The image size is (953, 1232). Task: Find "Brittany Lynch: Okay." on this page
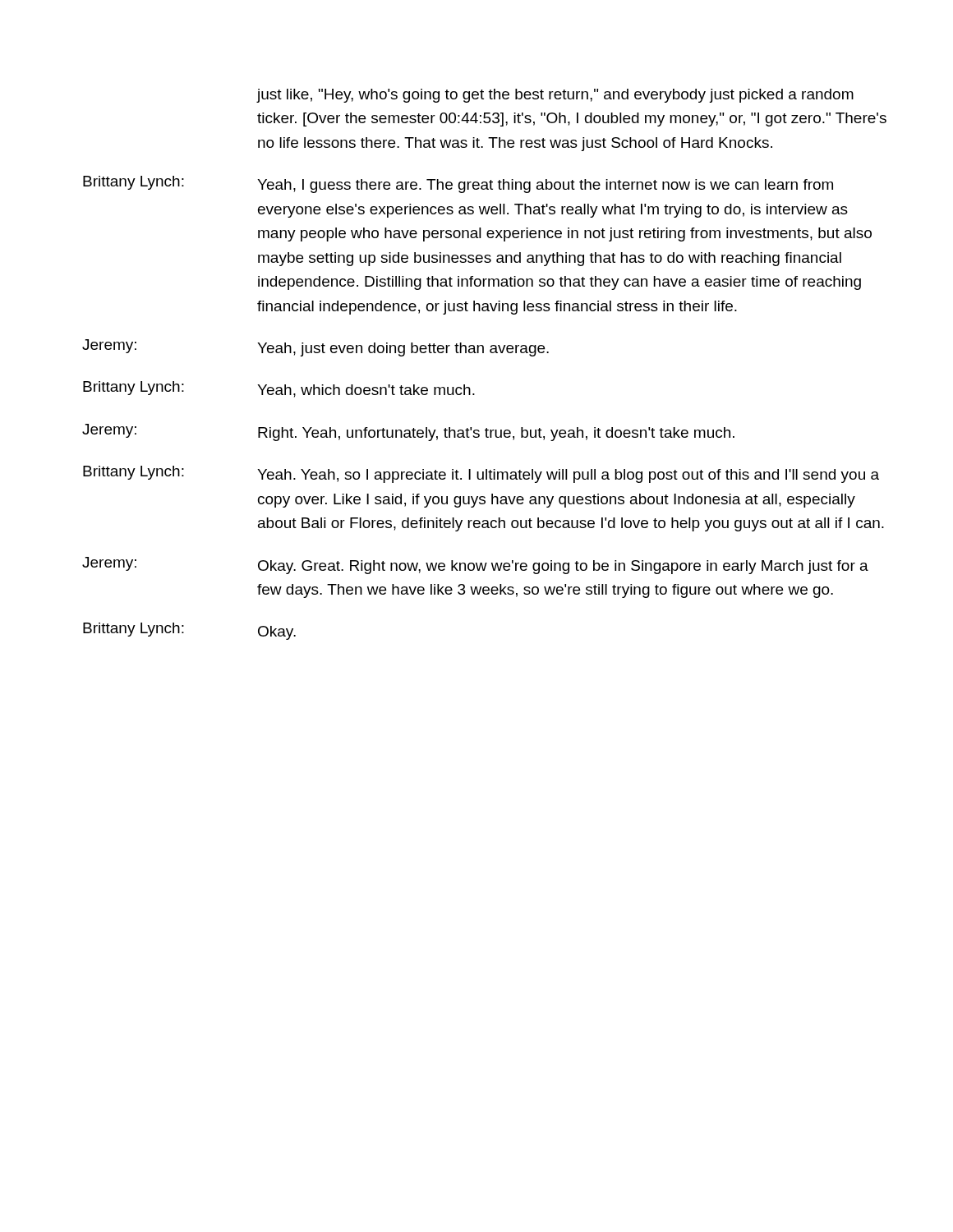[131, 631]
